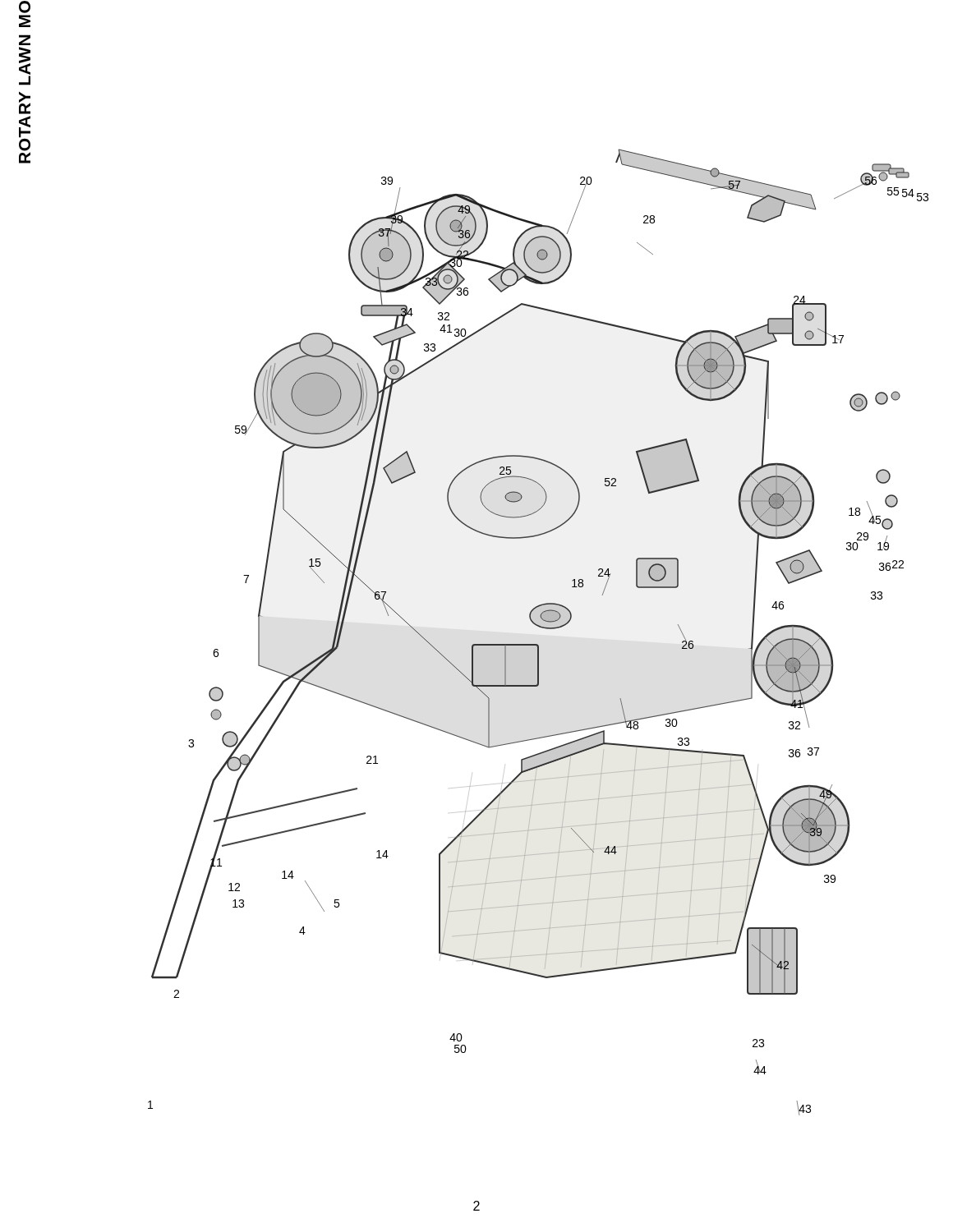Viewport: 953px width, 1232px height.
Task: Click on the text block starting "ROTARY LAWN MOWER -"
Action: pos(24,82)
